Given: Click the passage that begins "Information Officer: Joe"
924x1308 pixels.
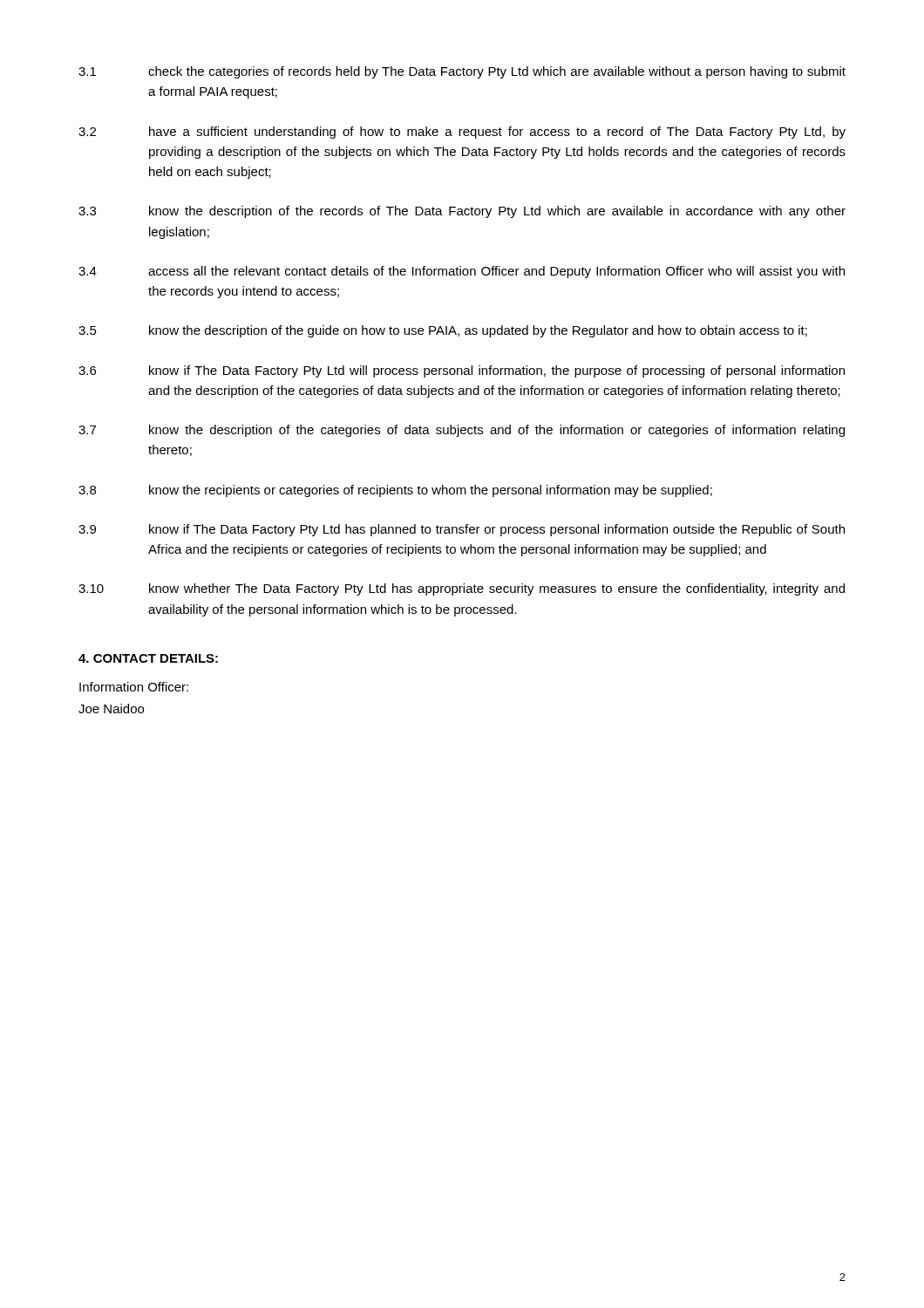Looking at the screenshot, I should [134, 698].
